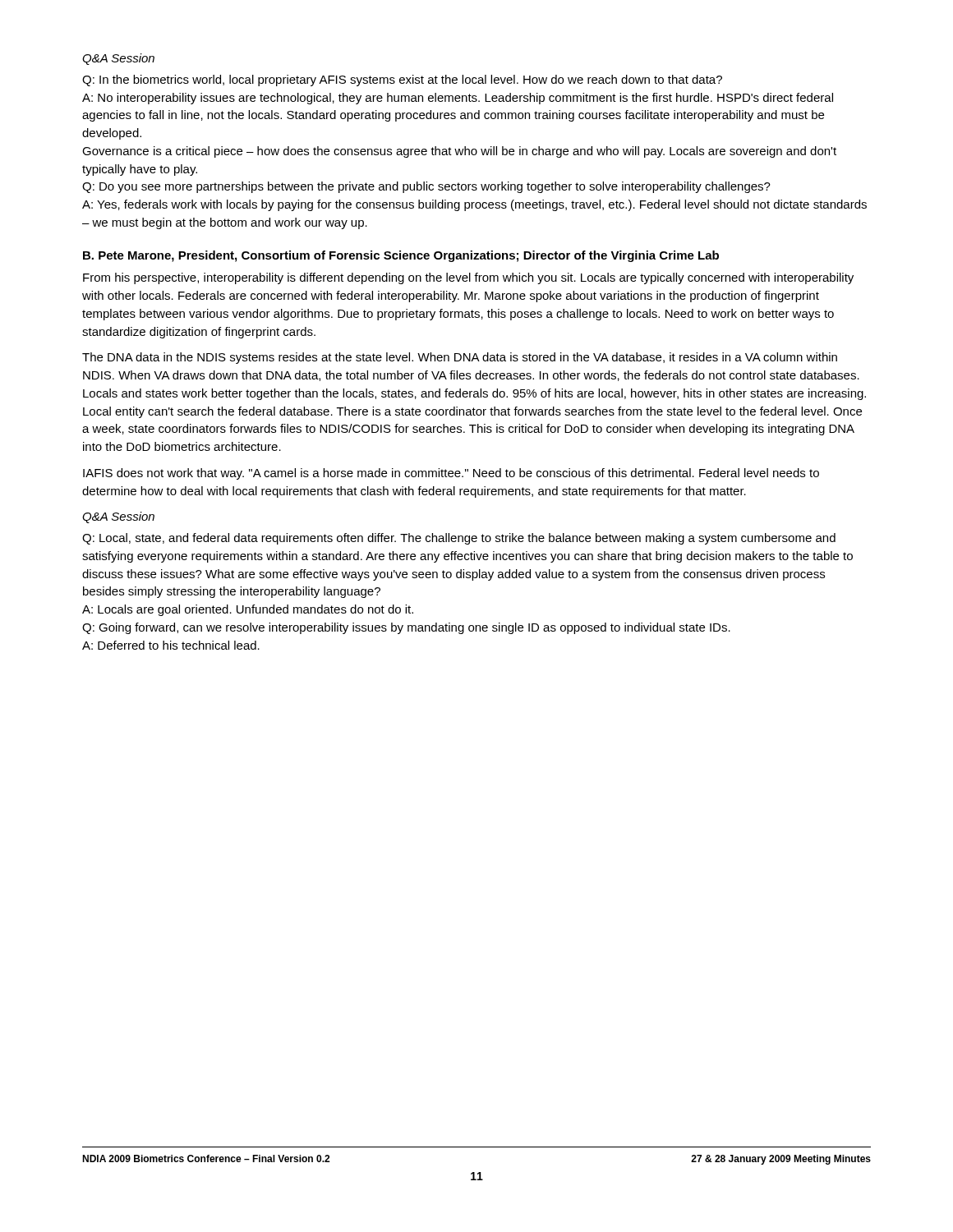This screenshot has height=1232, width=953.
Task: Navigate to the region starting "B. Pete Marone, President, Consortium of Forensic Science"
Action: [401, 255]
